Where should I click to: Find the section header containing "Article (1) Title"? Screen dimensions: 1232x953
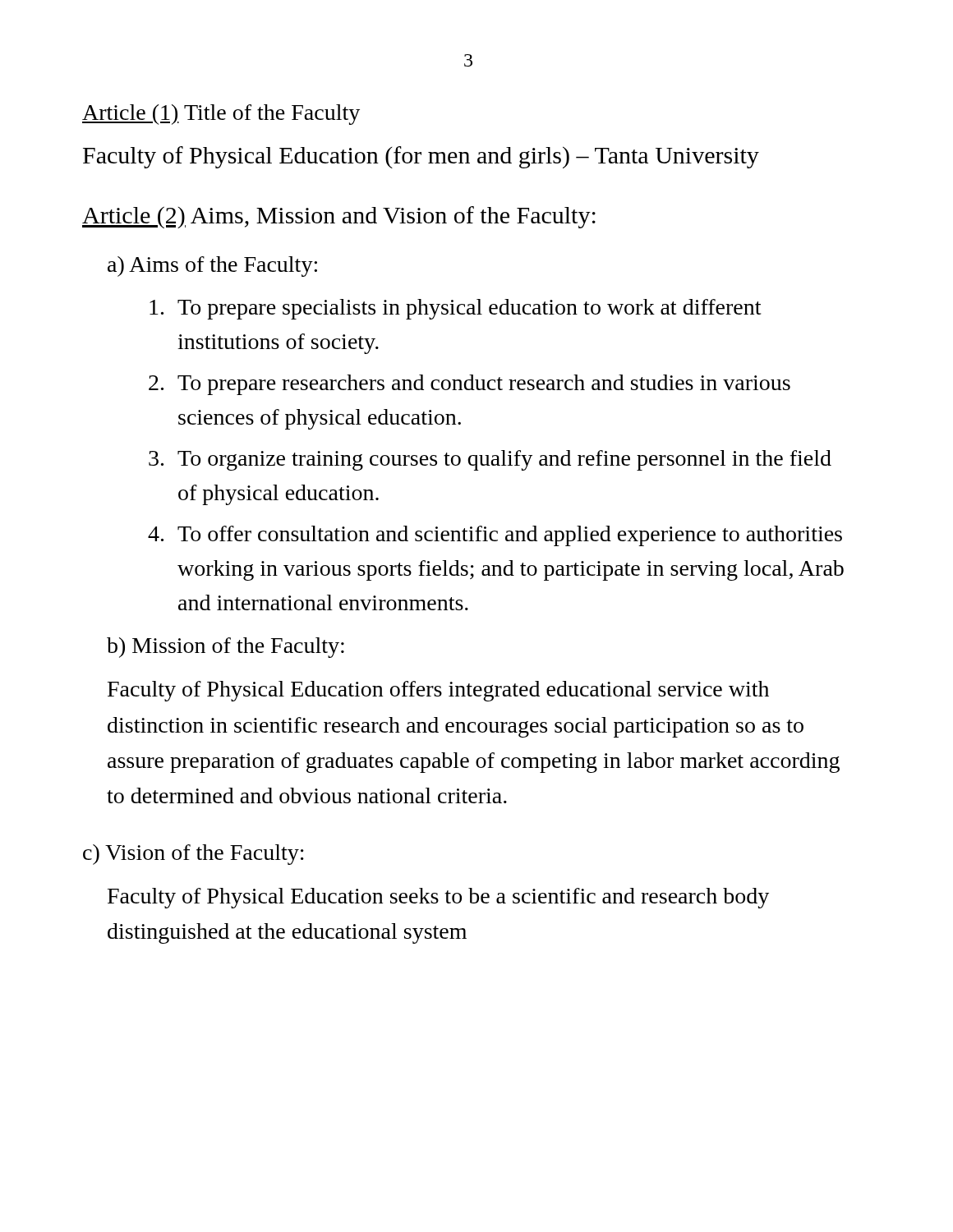[221, 112]
